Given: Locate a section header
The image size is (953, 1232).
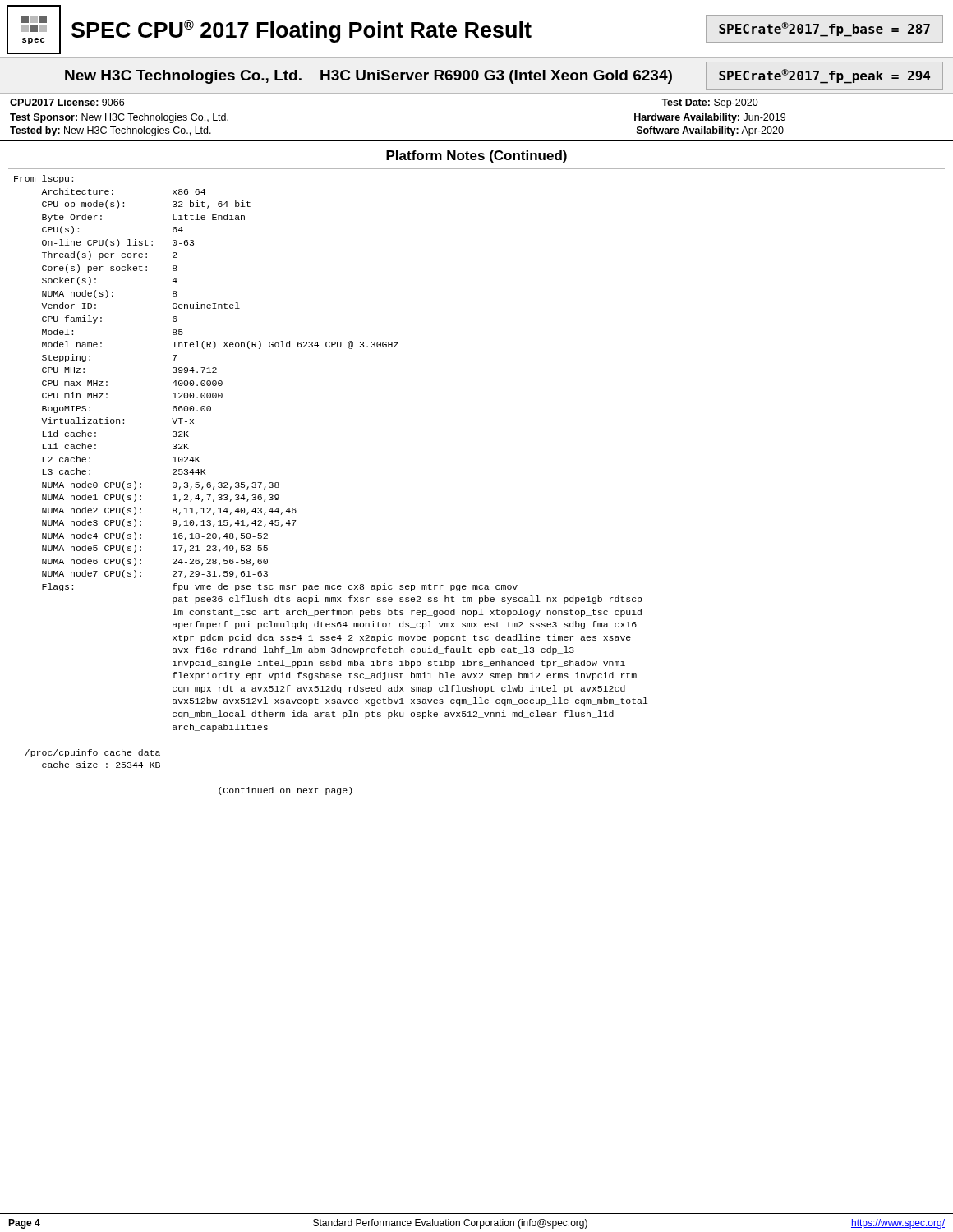Looking at the screenshot, I should click(476, 156).
